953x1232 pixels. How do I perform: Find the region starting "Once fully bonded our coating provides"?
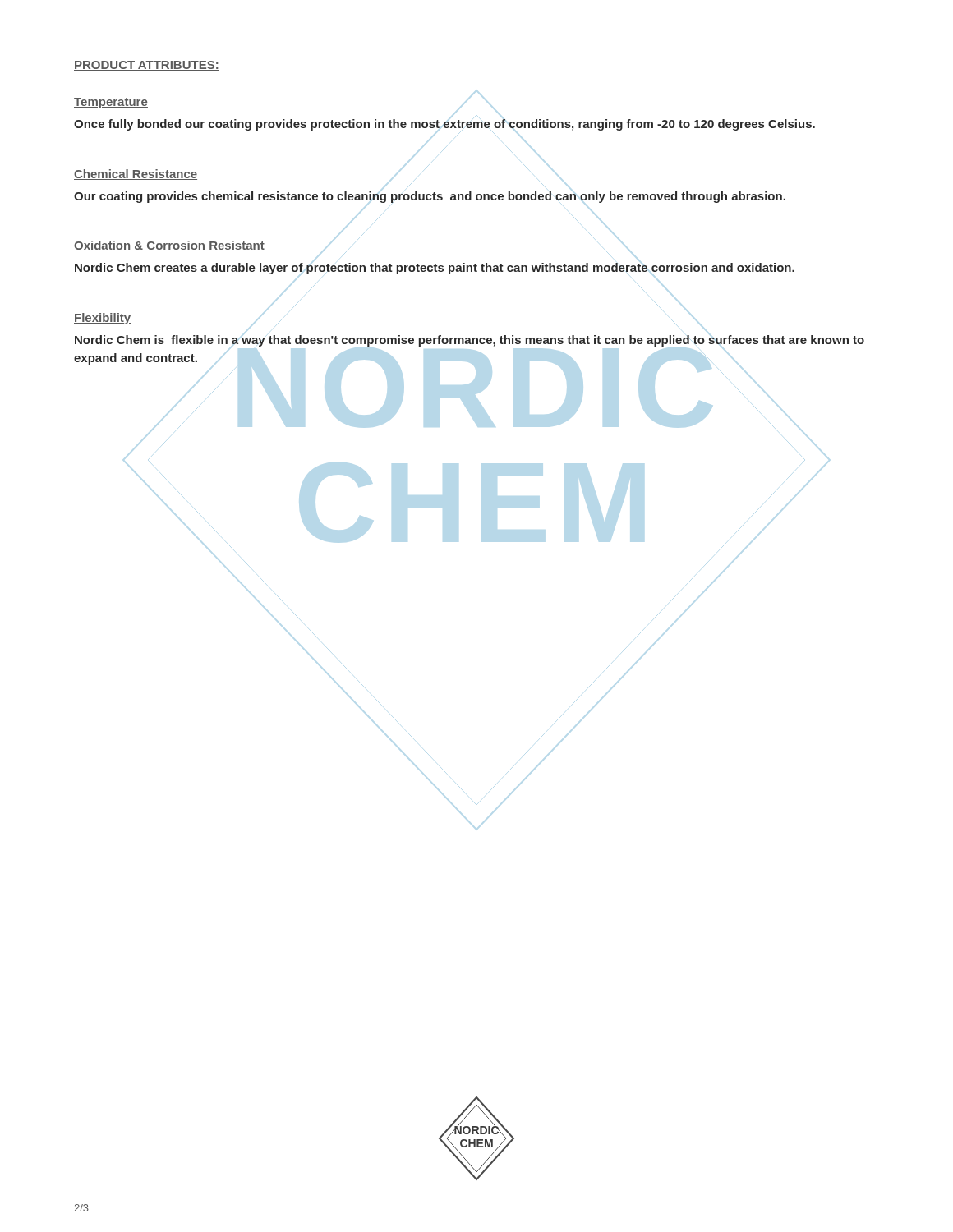point(445,124)
